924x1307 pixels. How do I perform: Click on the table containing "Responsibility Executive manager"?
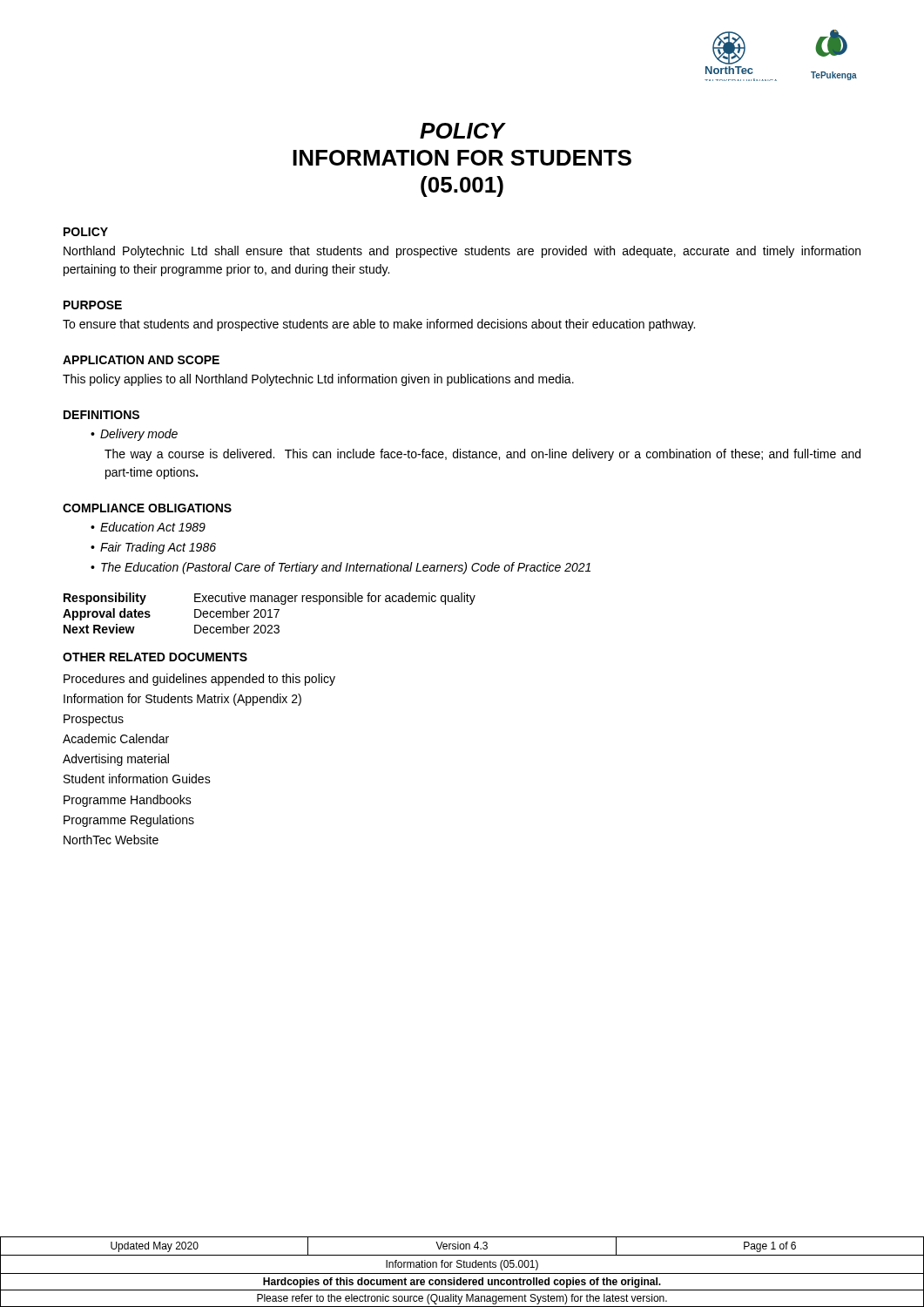(x=462, y=613)
